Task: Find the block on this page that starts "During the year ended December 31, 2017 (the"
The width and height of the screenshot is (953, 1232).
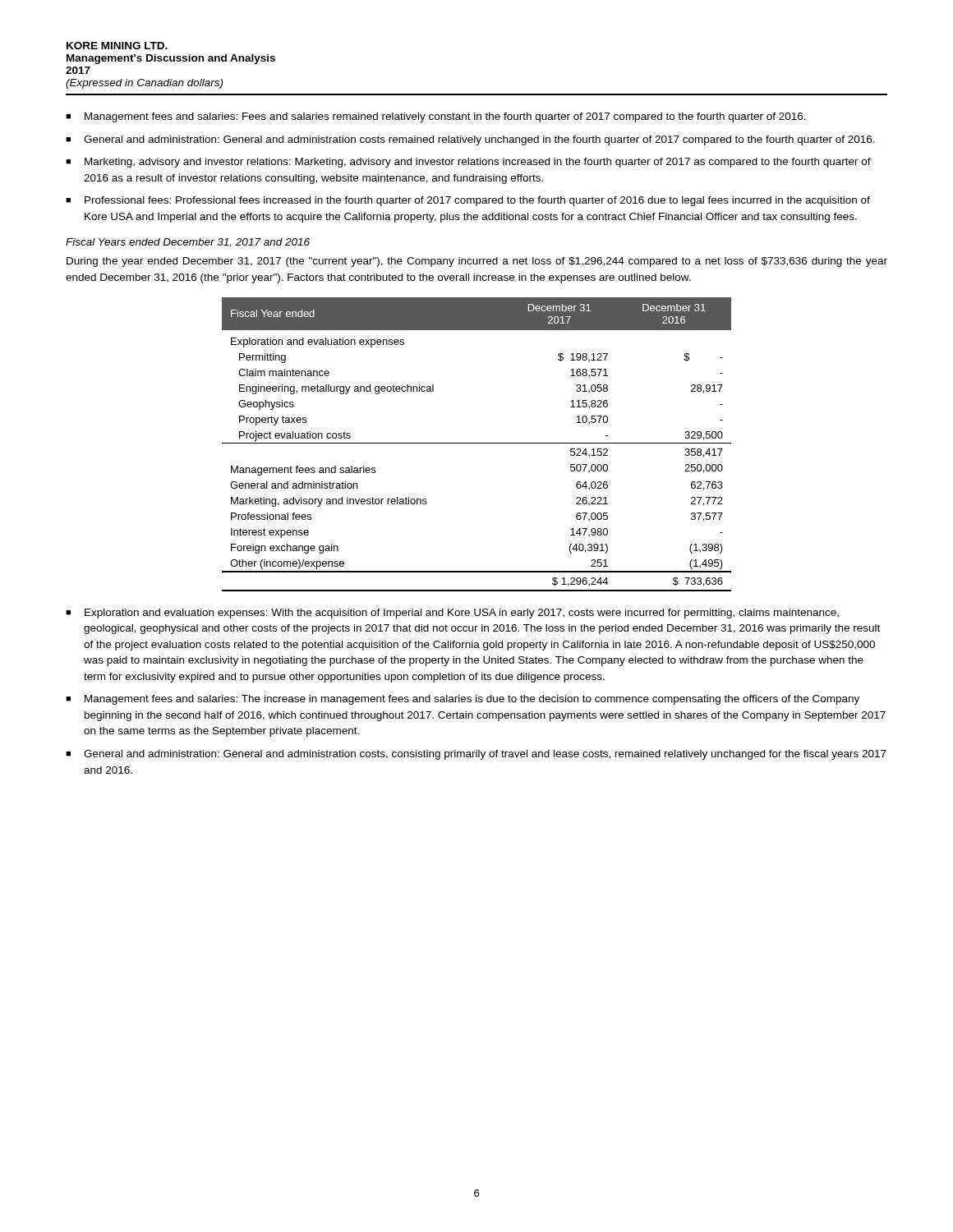Action: coord(476,269)
